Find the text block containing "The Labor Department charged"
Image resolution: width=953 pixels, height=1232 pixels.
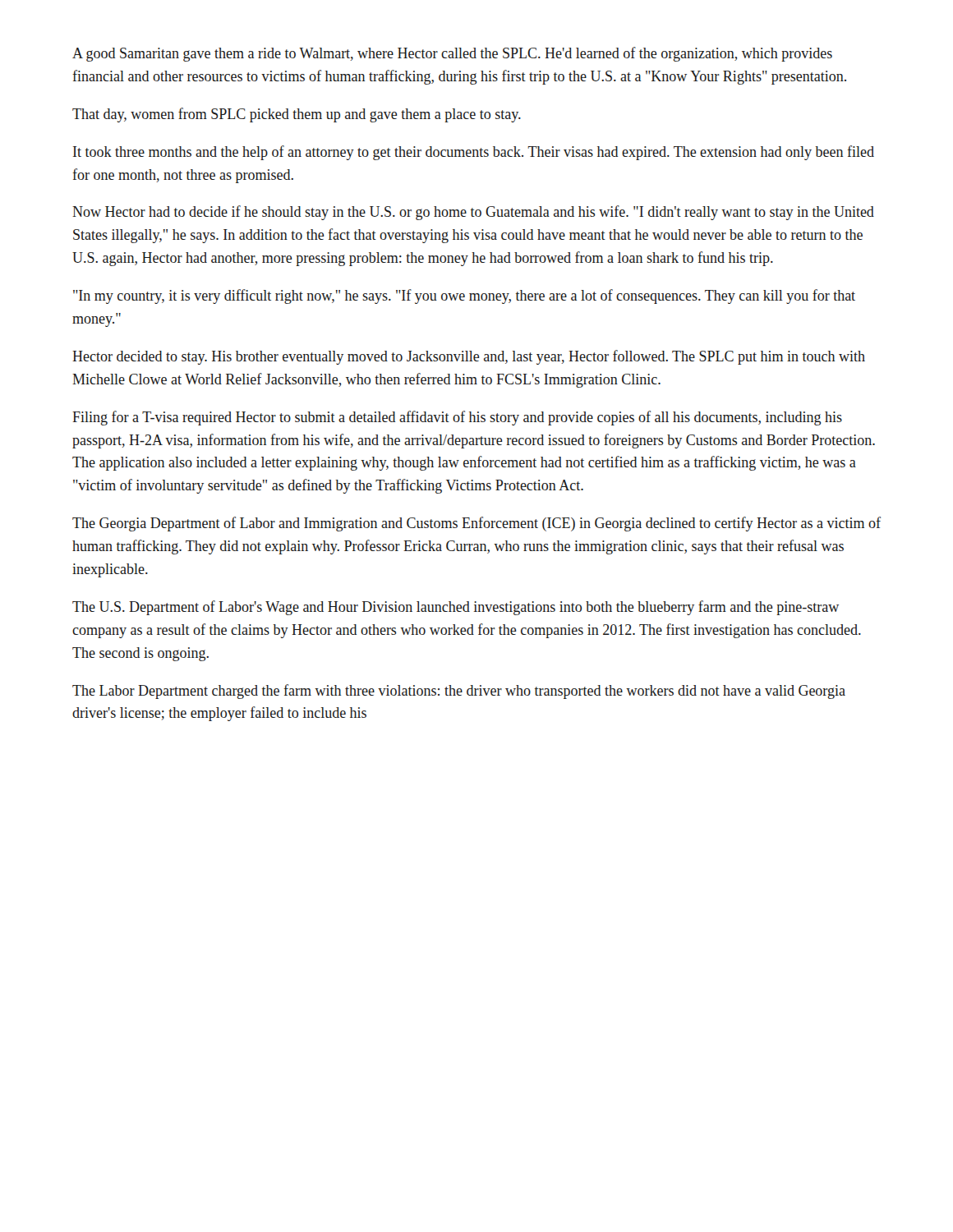coord(459,702)
